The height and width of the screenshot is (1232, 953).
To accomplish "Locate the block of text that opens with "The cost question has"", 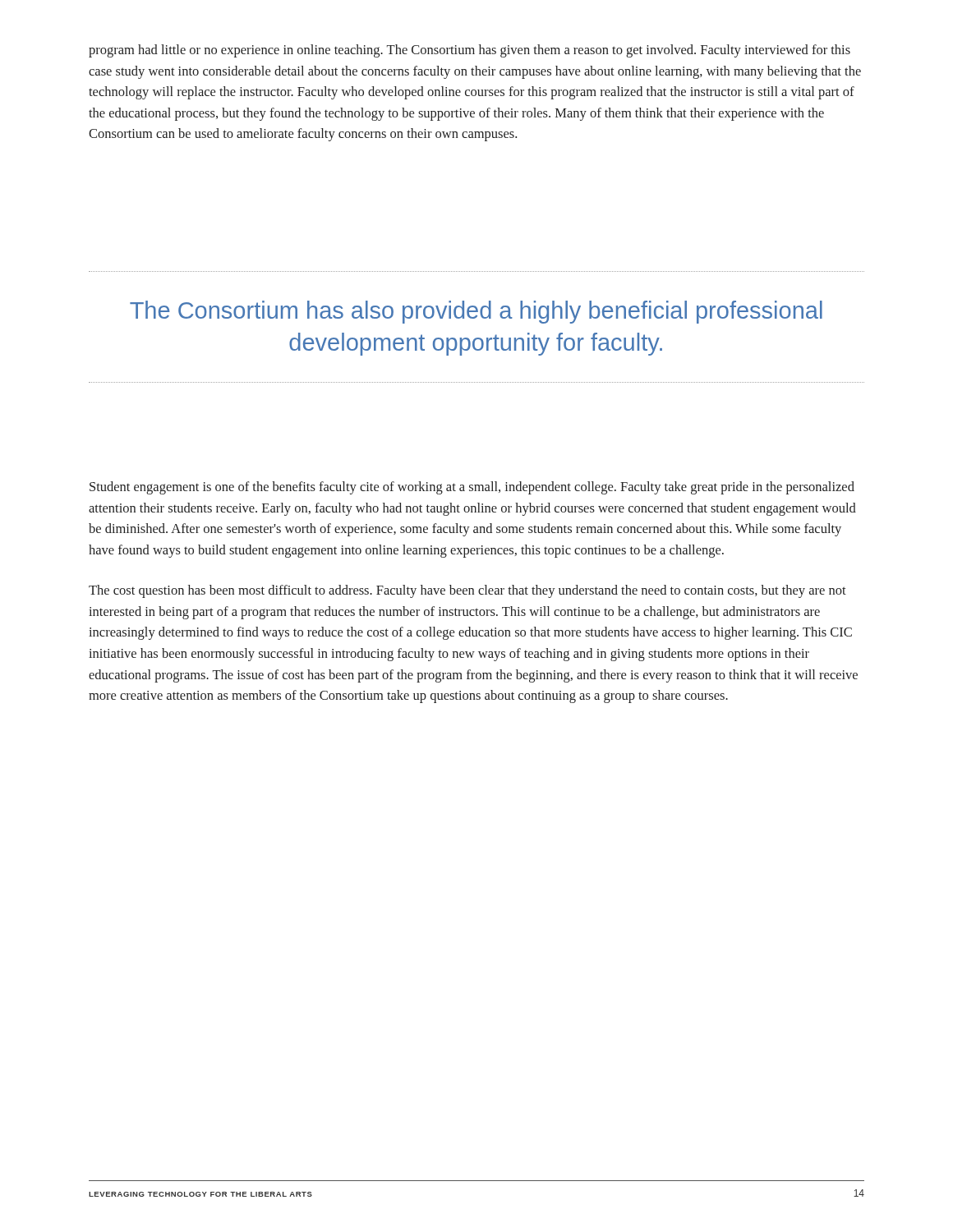I will [x=473, y=643].
